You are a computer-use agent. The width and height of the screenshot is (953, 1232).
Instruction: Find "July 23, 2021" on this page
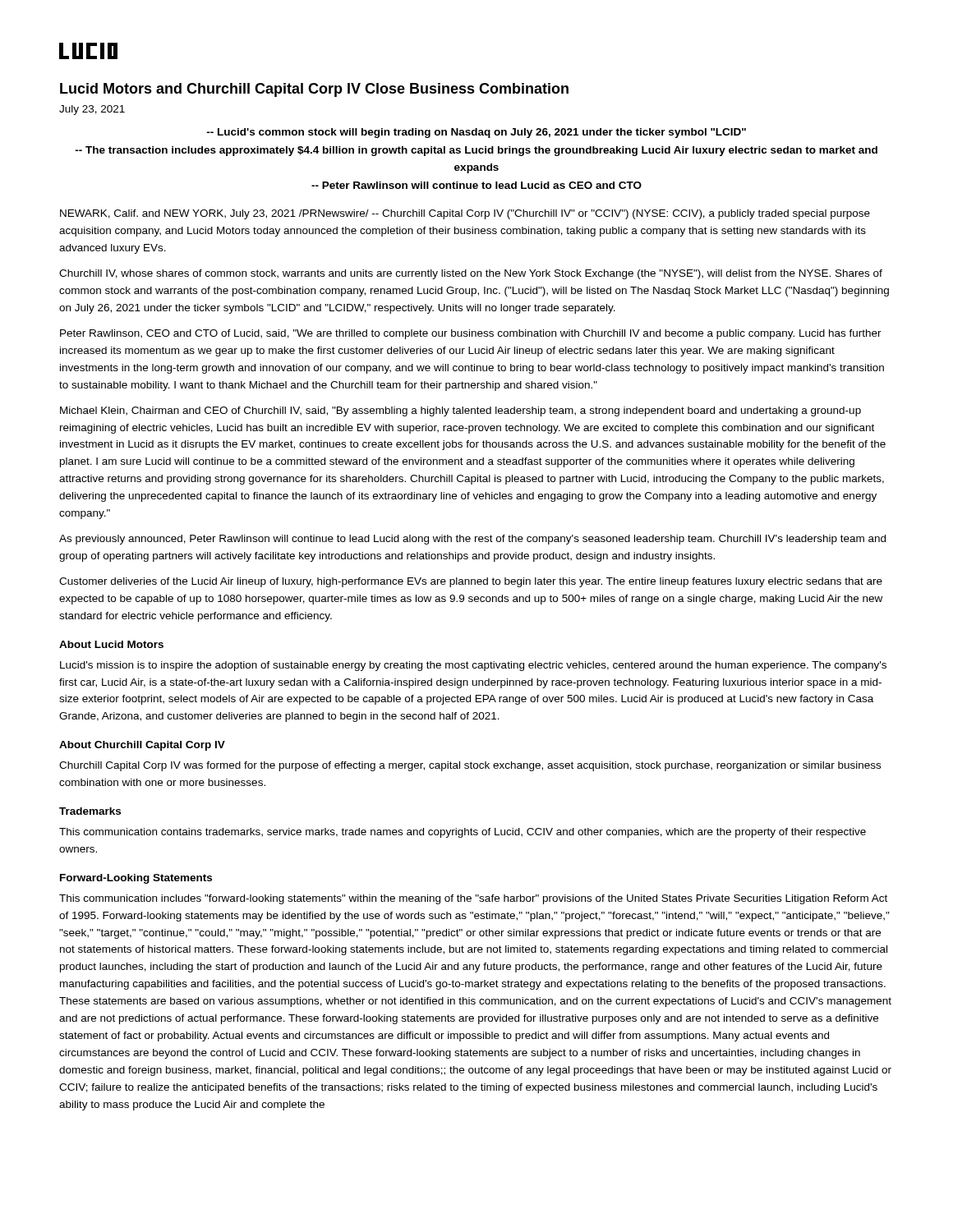92,109
